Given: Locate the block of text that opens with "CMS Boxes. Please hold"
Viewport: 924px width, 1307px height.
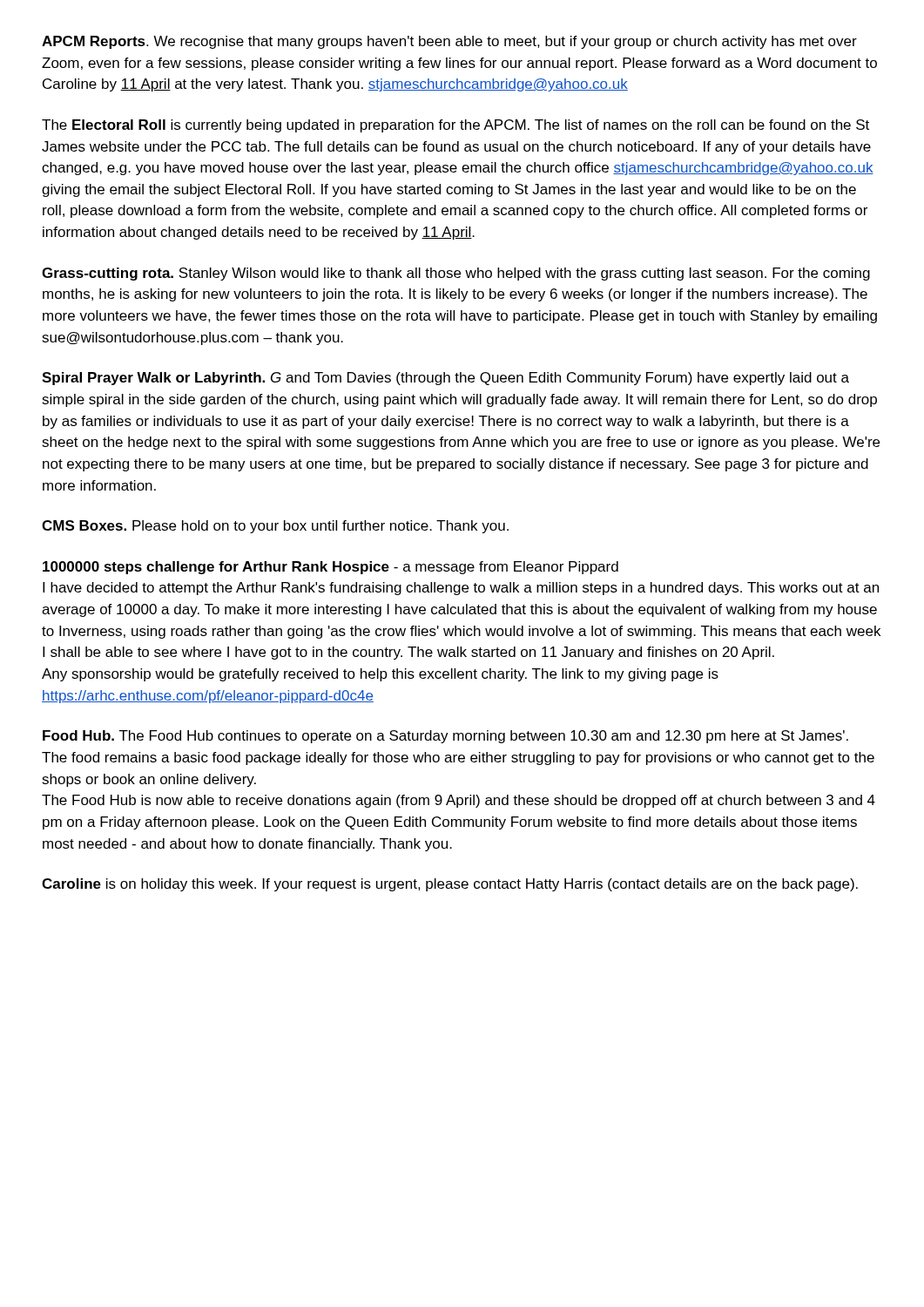Looking at the screenshot, I should click(x=276, y=526).
